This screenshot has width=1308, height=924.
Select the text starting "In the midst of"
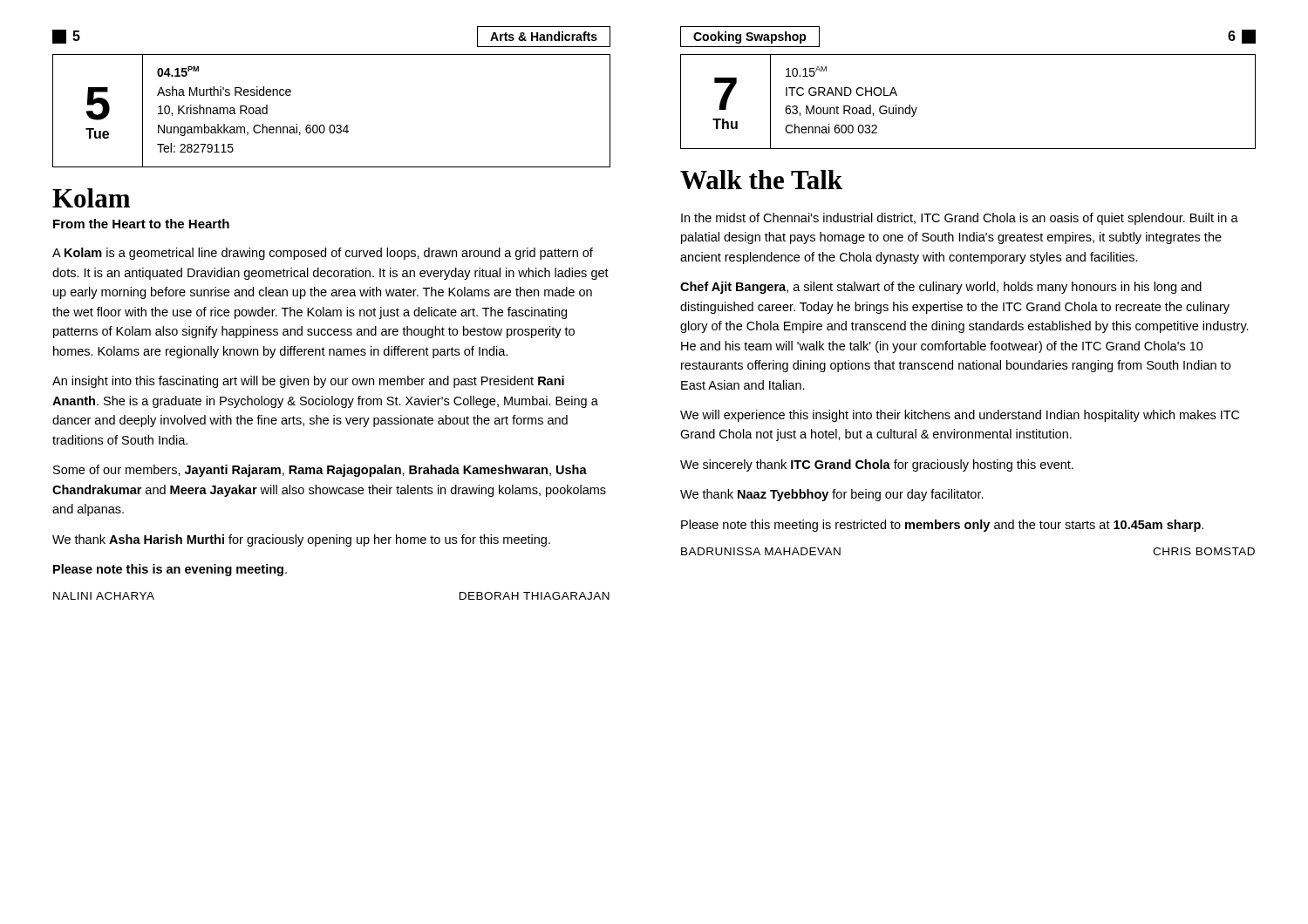click(959, 237)
